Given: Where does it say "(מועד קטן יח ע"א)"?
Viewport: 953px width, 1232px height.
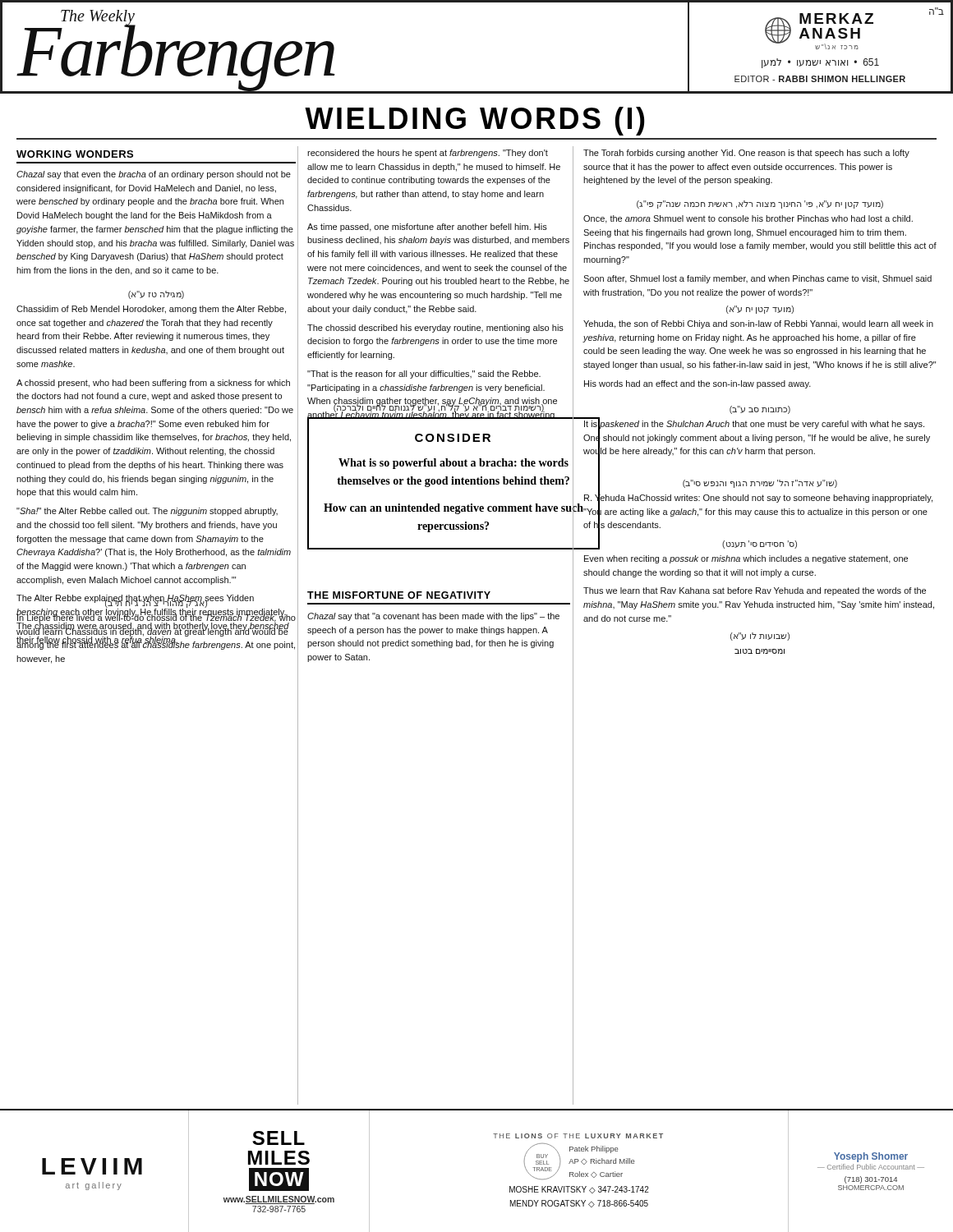Looking at the screenshot, I should [x=760, y=309].
